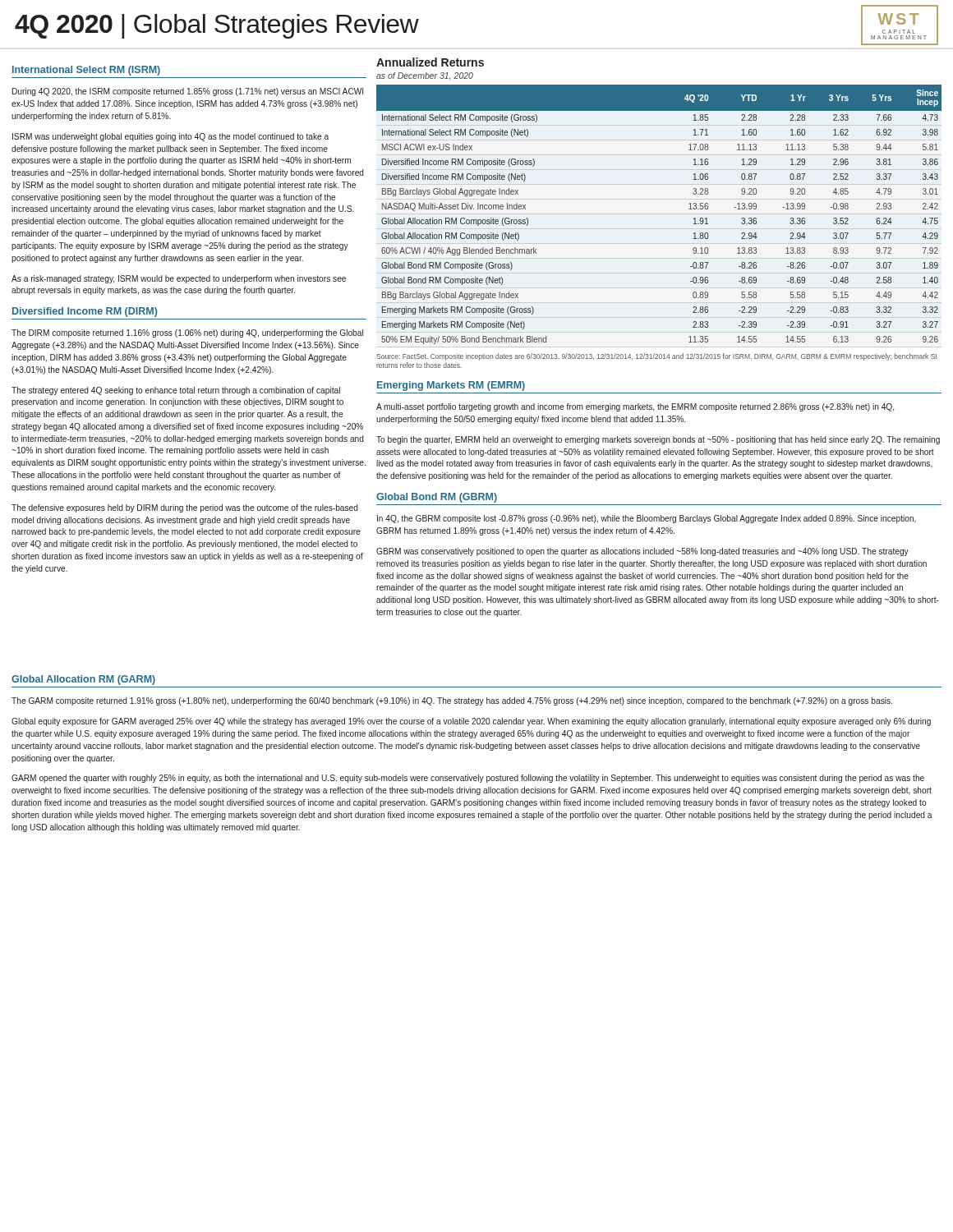This screenshot has width=953, height=1232.
Task: Click where it says "Global Bond RM (GBRM)"
Action: pyautogui.click(x=659, y=498)
